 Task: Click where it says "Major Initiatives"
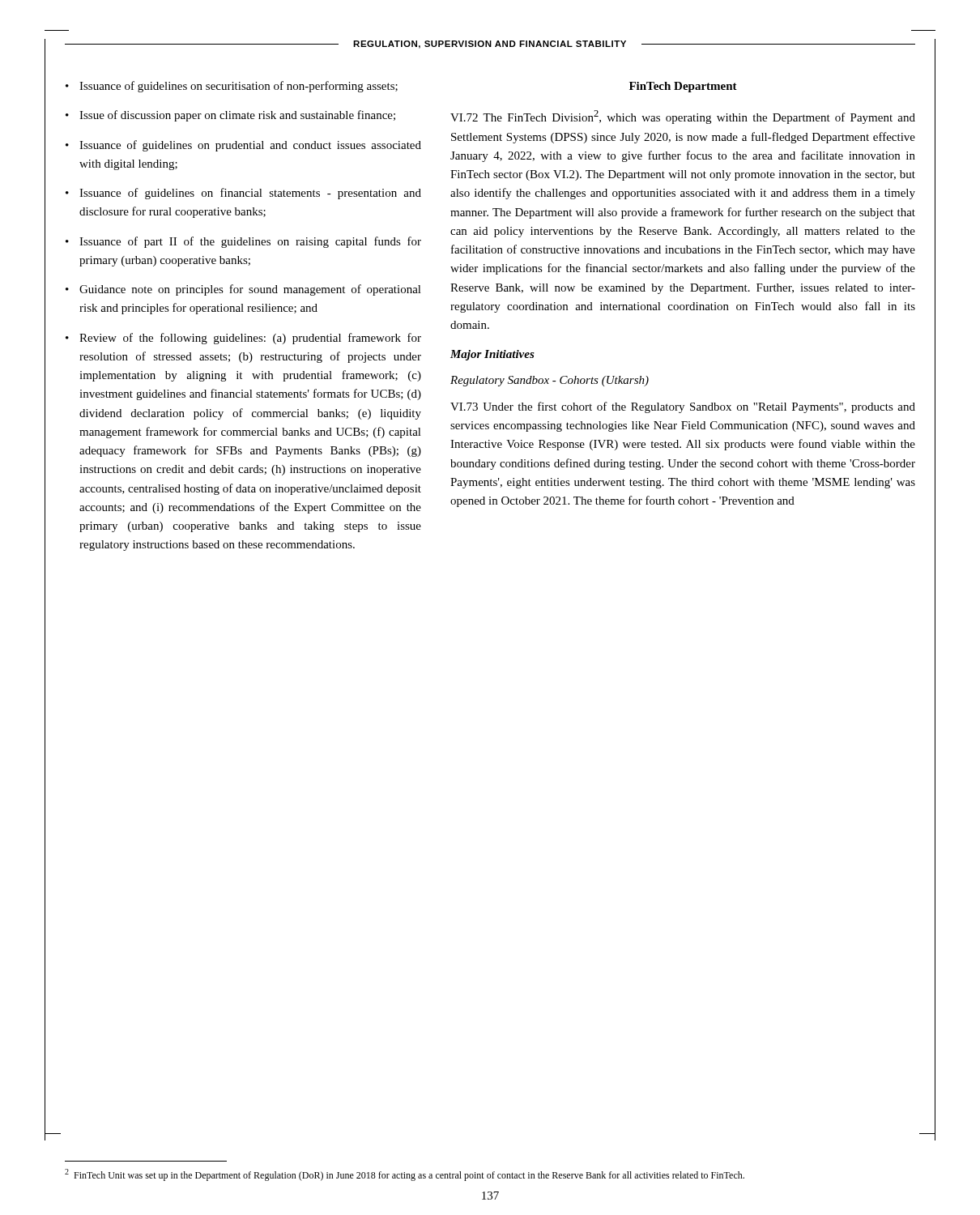(492, 354)
